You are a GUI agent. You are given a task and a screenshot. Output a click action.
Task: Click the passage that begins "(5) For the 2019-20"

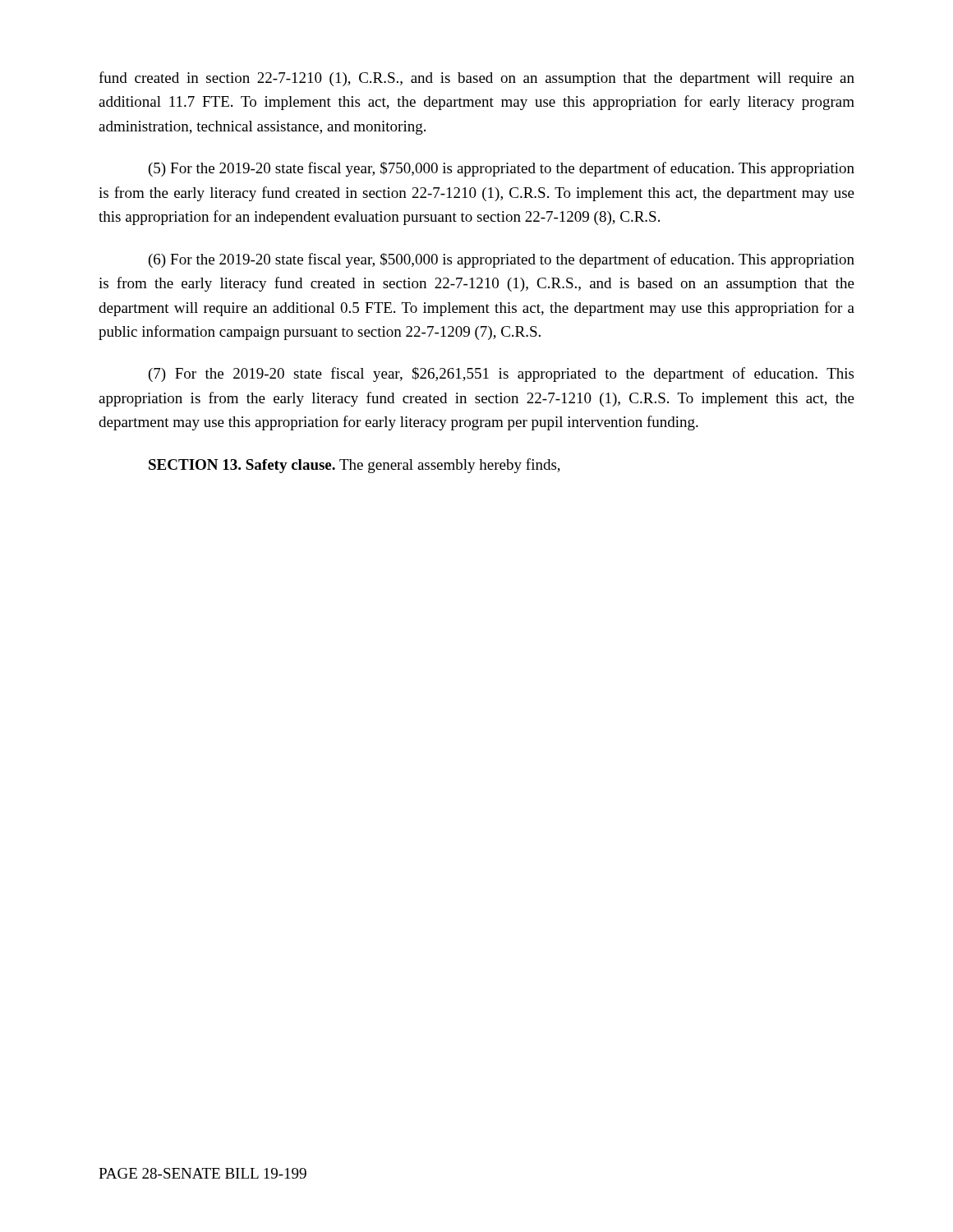(476, 192)
